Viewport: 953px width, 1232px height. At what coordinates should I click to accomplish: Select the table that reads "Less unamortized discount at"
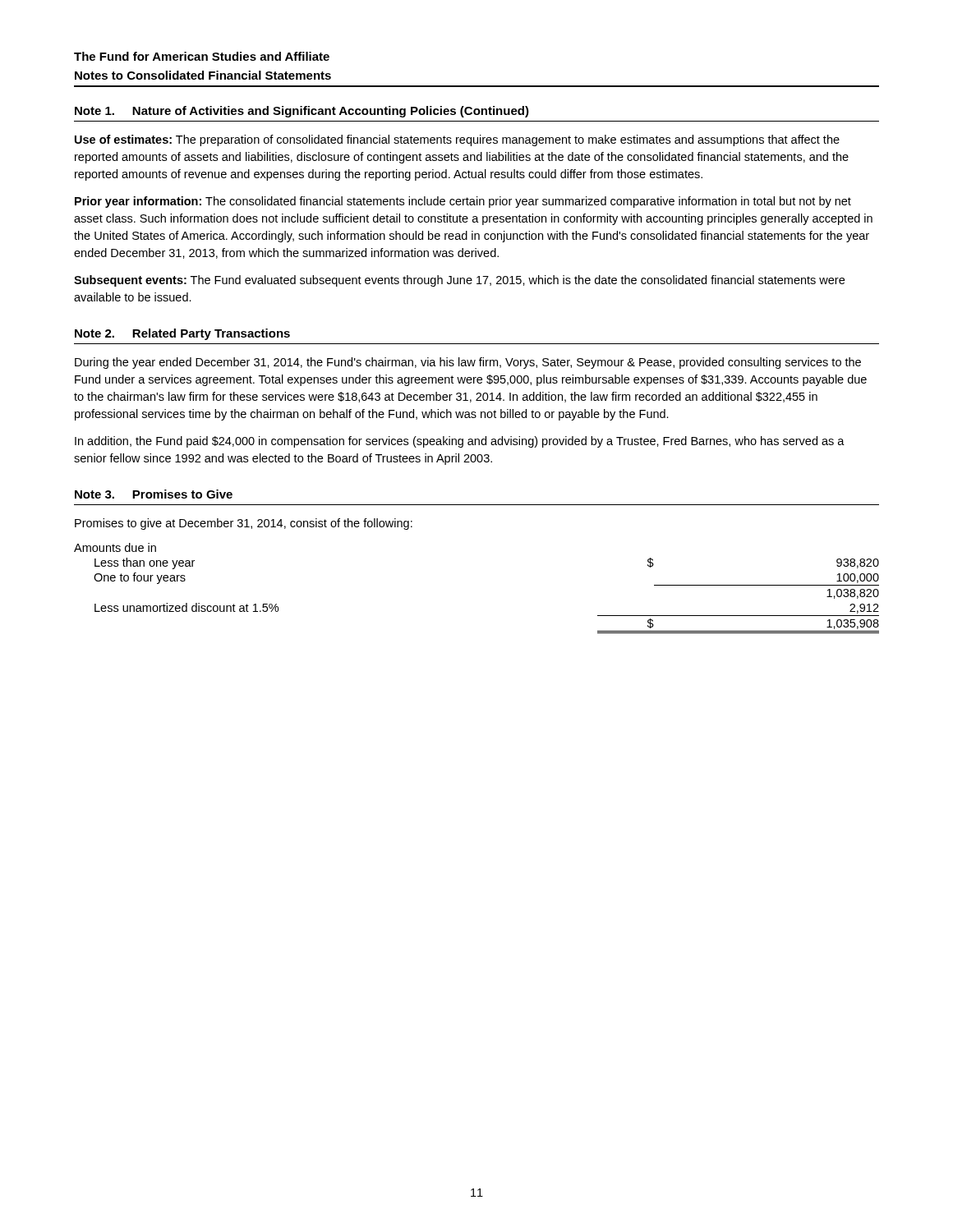(x=476, y=587)
